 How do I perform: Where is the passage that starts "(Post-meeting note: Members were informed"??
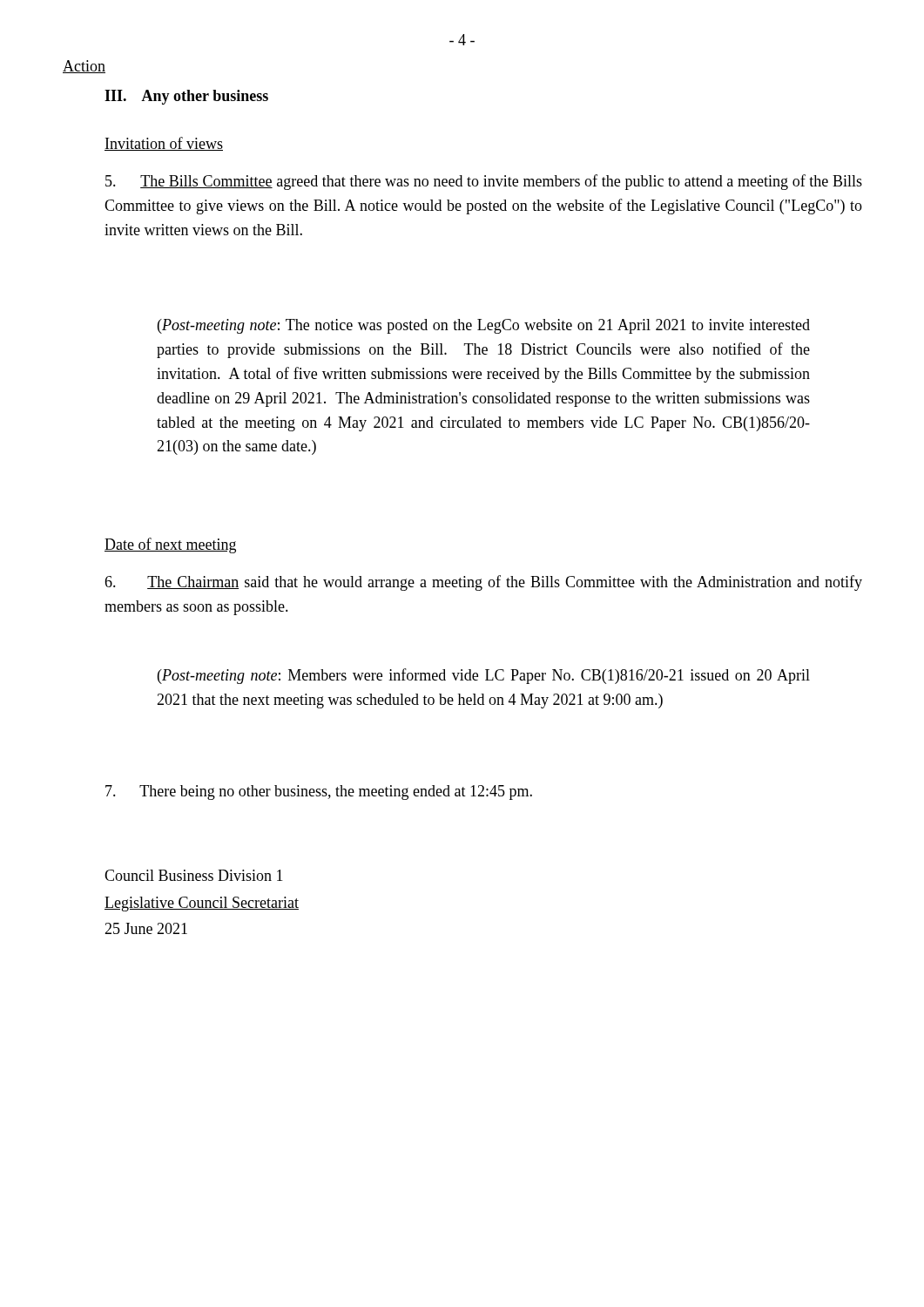pyautogui.click(x=483, y=687)
